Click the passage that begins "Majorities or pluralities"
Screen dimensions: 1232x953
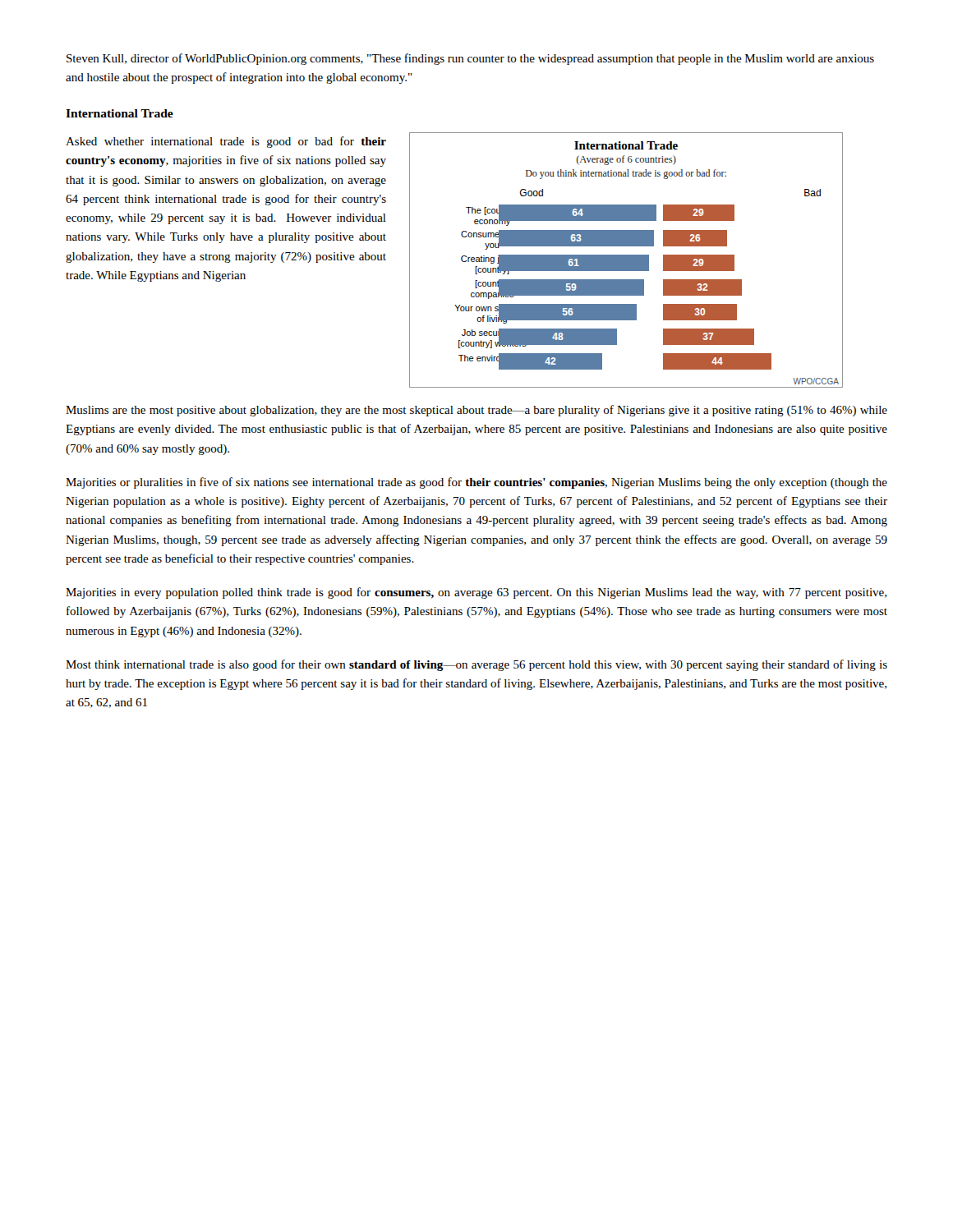click(476, 520)
